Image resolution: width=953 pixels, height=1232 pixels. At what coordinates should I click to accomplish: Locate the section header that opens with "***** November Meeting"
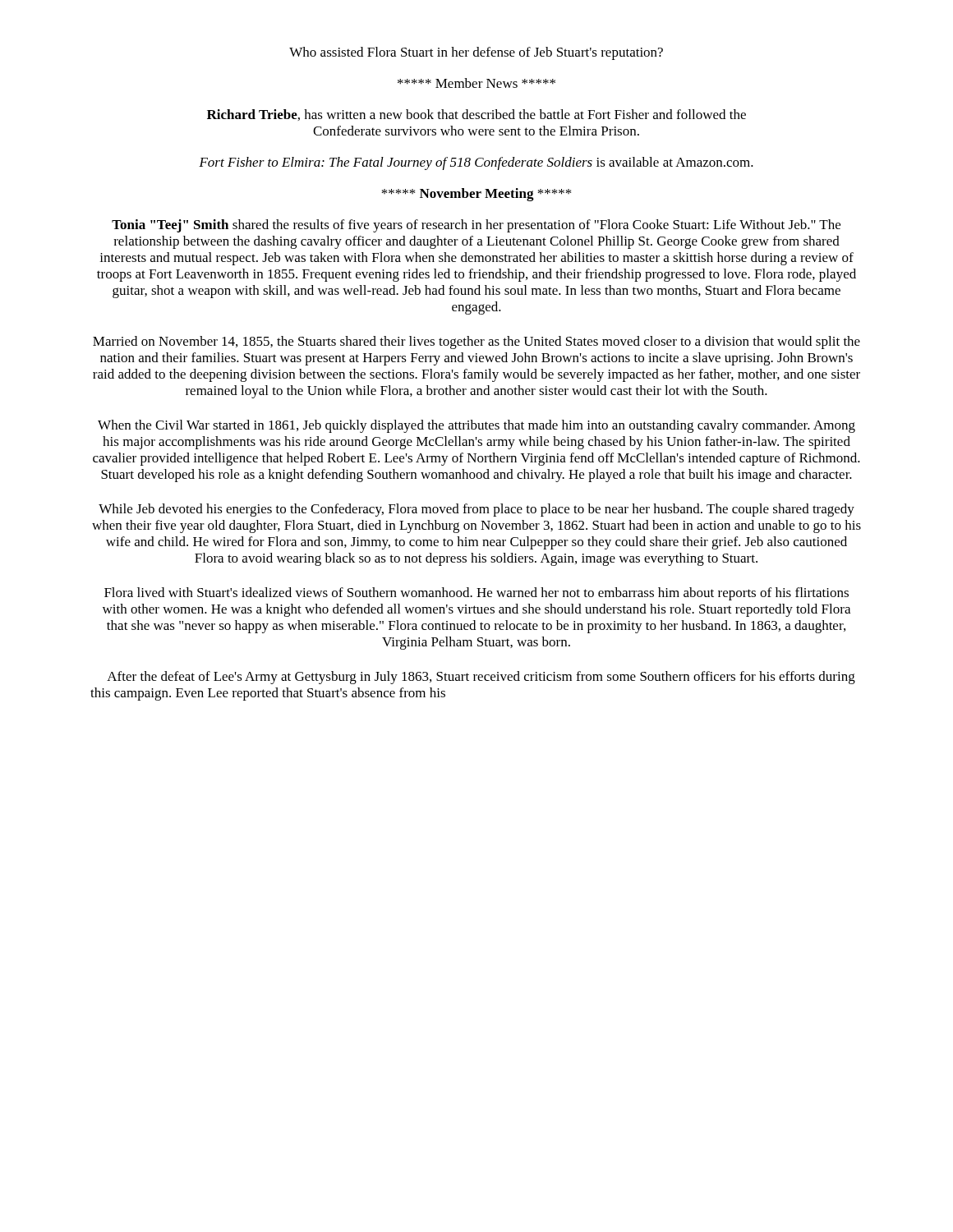[476, 193]
